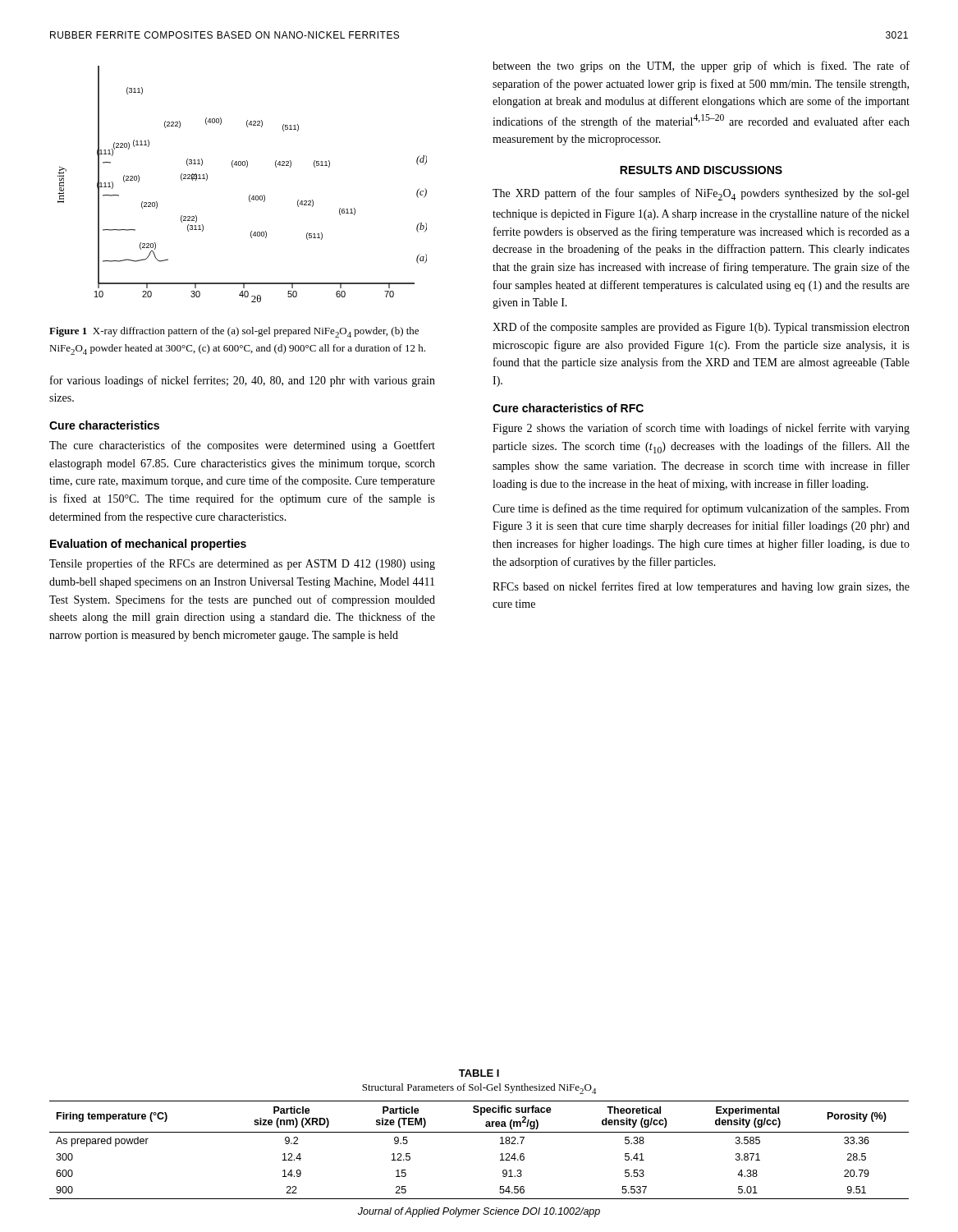Click on the section header with the text "Evaluation of mechanical"
Image resolution: width=958 pixels, height=1232 pixels.
[148, 544]
